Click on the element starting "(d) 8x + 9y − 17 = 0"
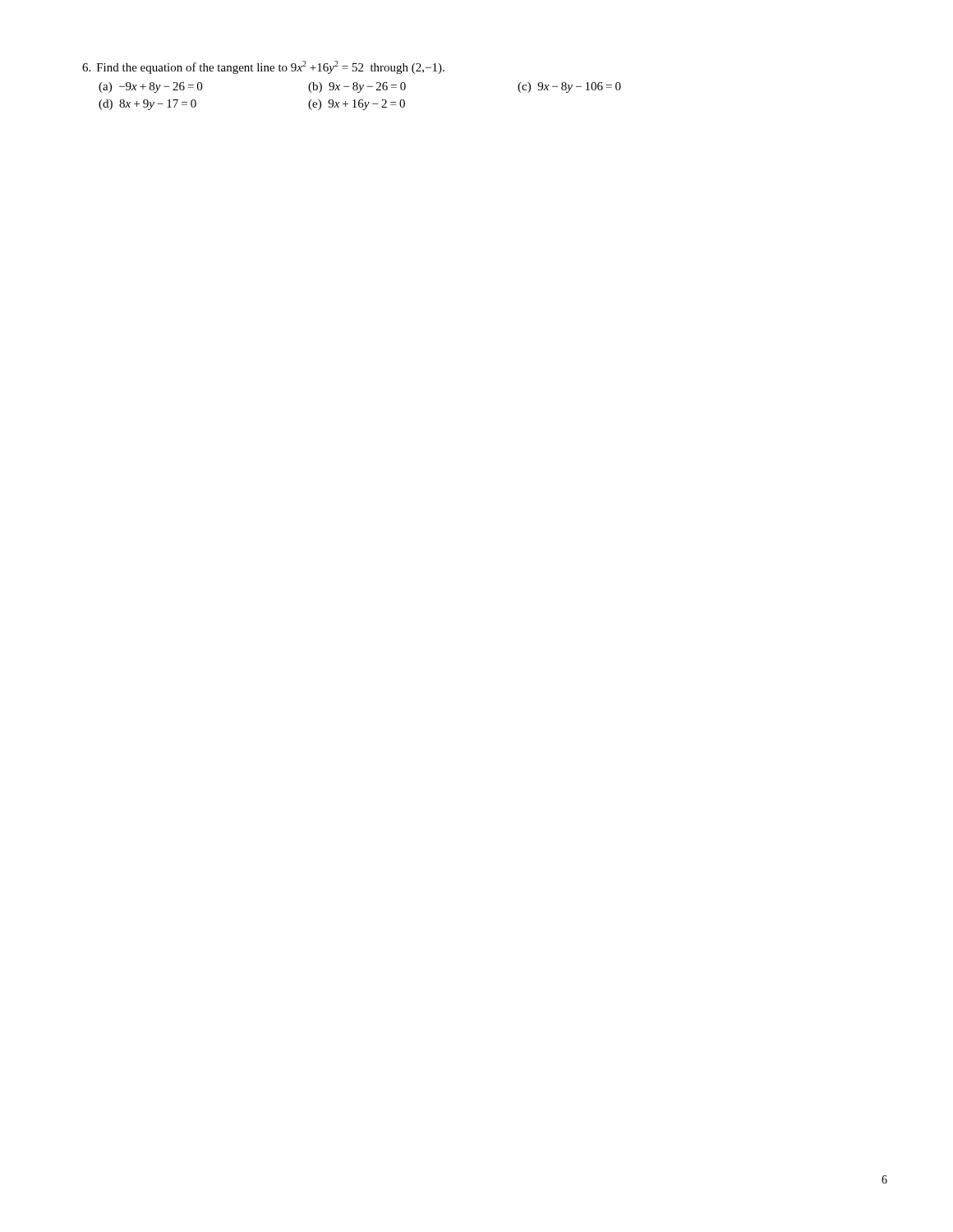Viewport: 953px width, 1232px height. 308,104
